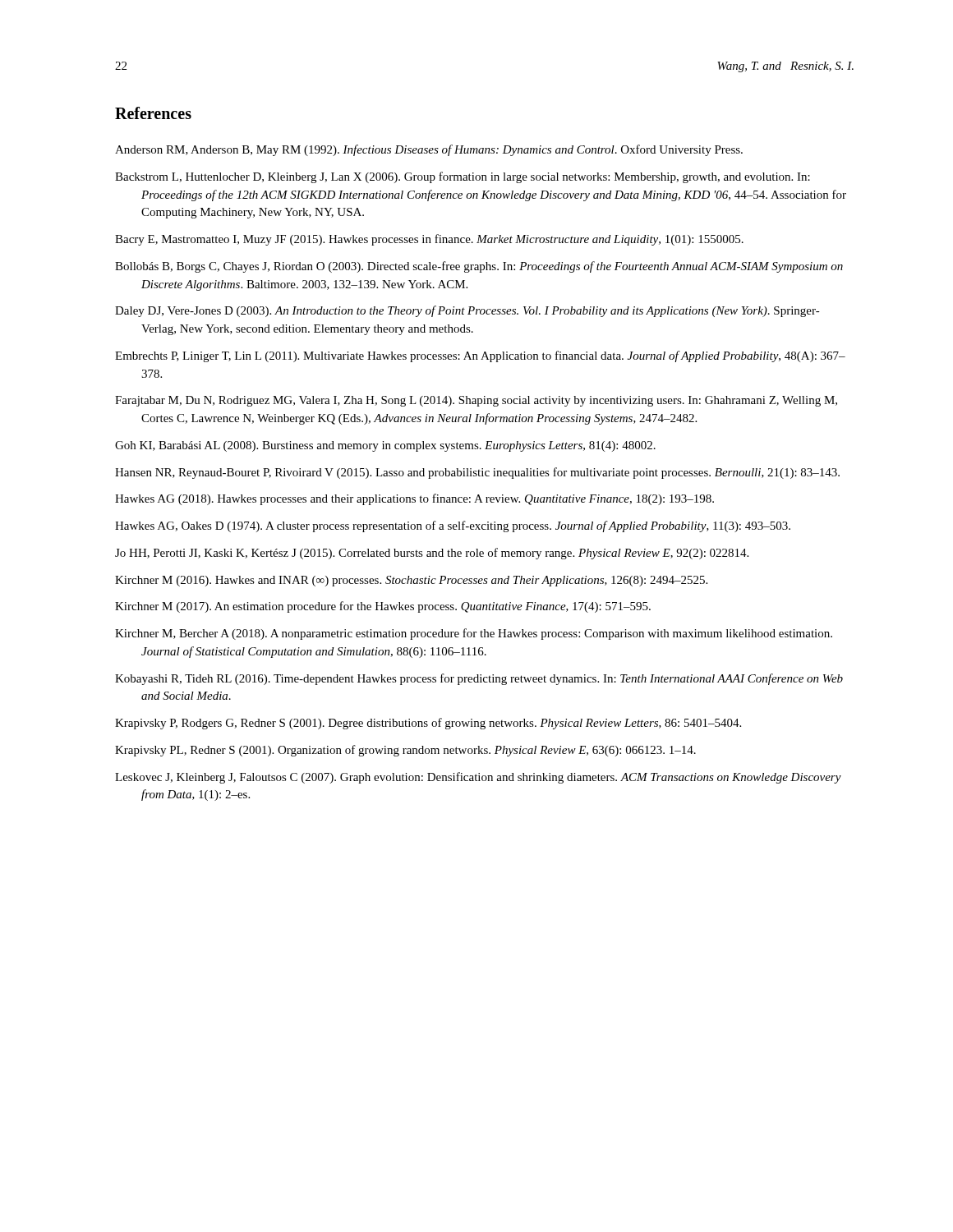Select the list item that reads "Hawkes AG (2018). Hawkes processes and"
This screenshot has width=953, height=1232.
coord(415,499)
